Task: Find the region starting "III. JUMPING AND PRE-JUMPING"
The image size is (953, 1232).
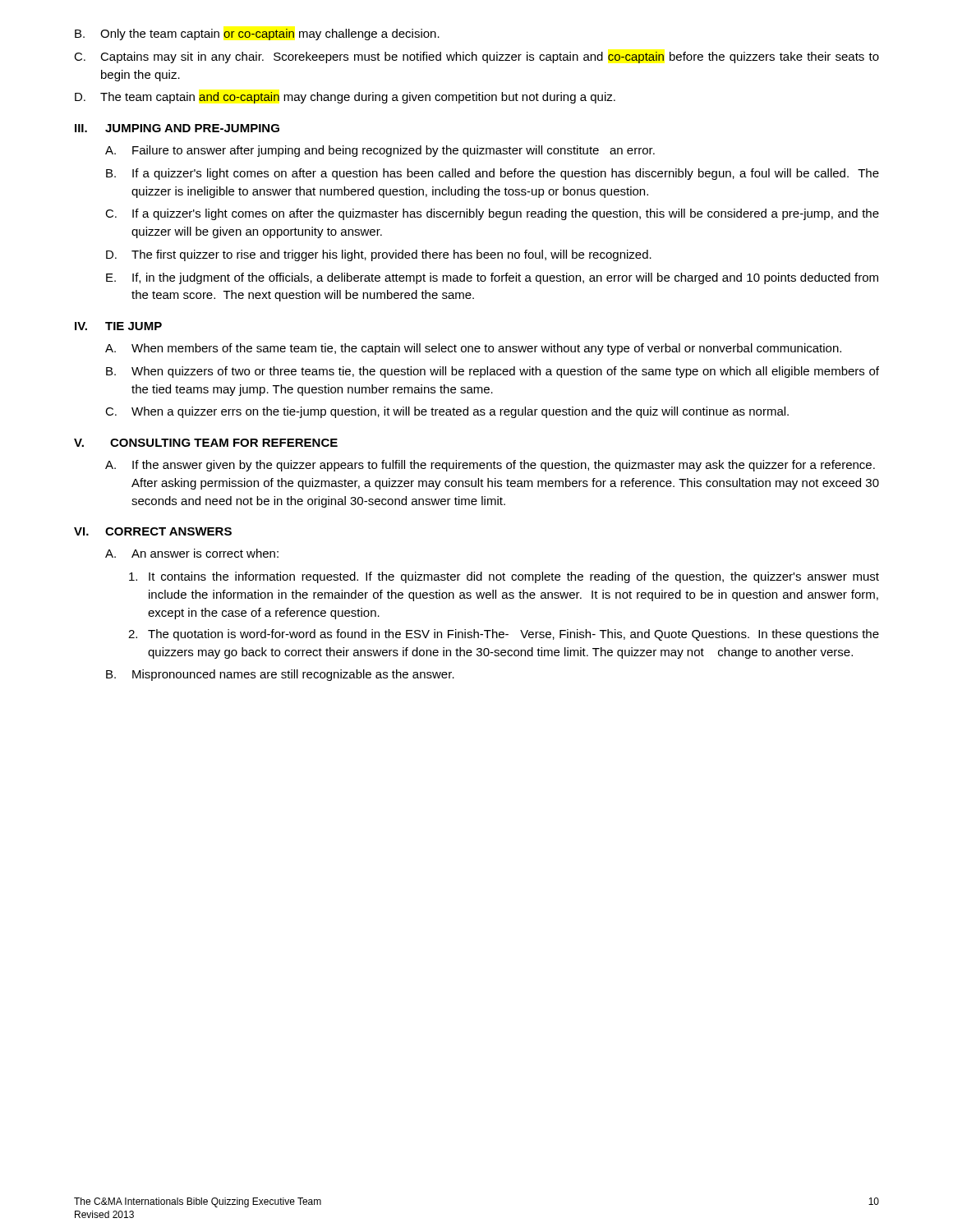Action: 177,128
